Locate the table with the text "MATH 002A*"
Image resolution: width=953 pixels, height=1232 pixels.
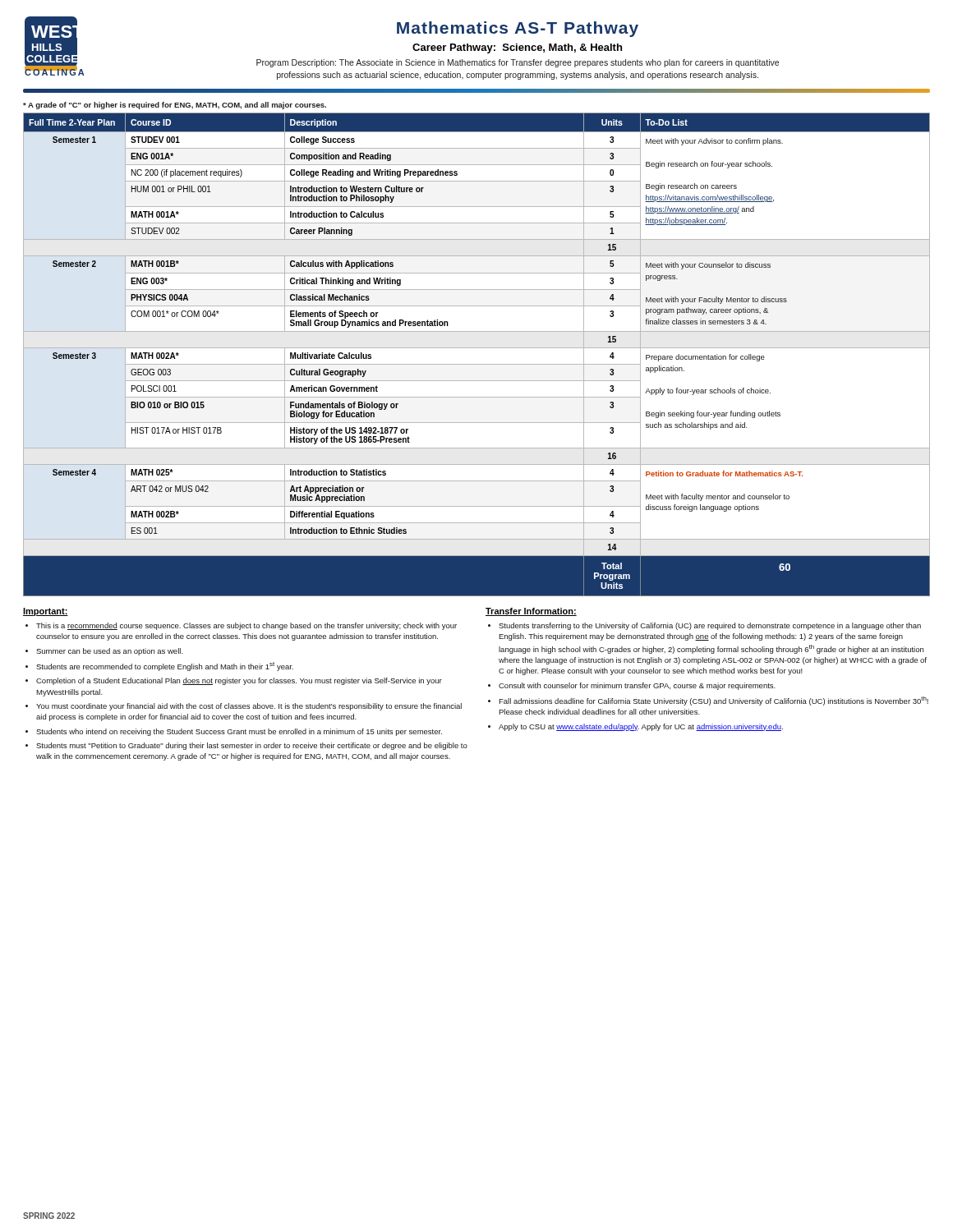pyautogui.click(x=476, y=355)
